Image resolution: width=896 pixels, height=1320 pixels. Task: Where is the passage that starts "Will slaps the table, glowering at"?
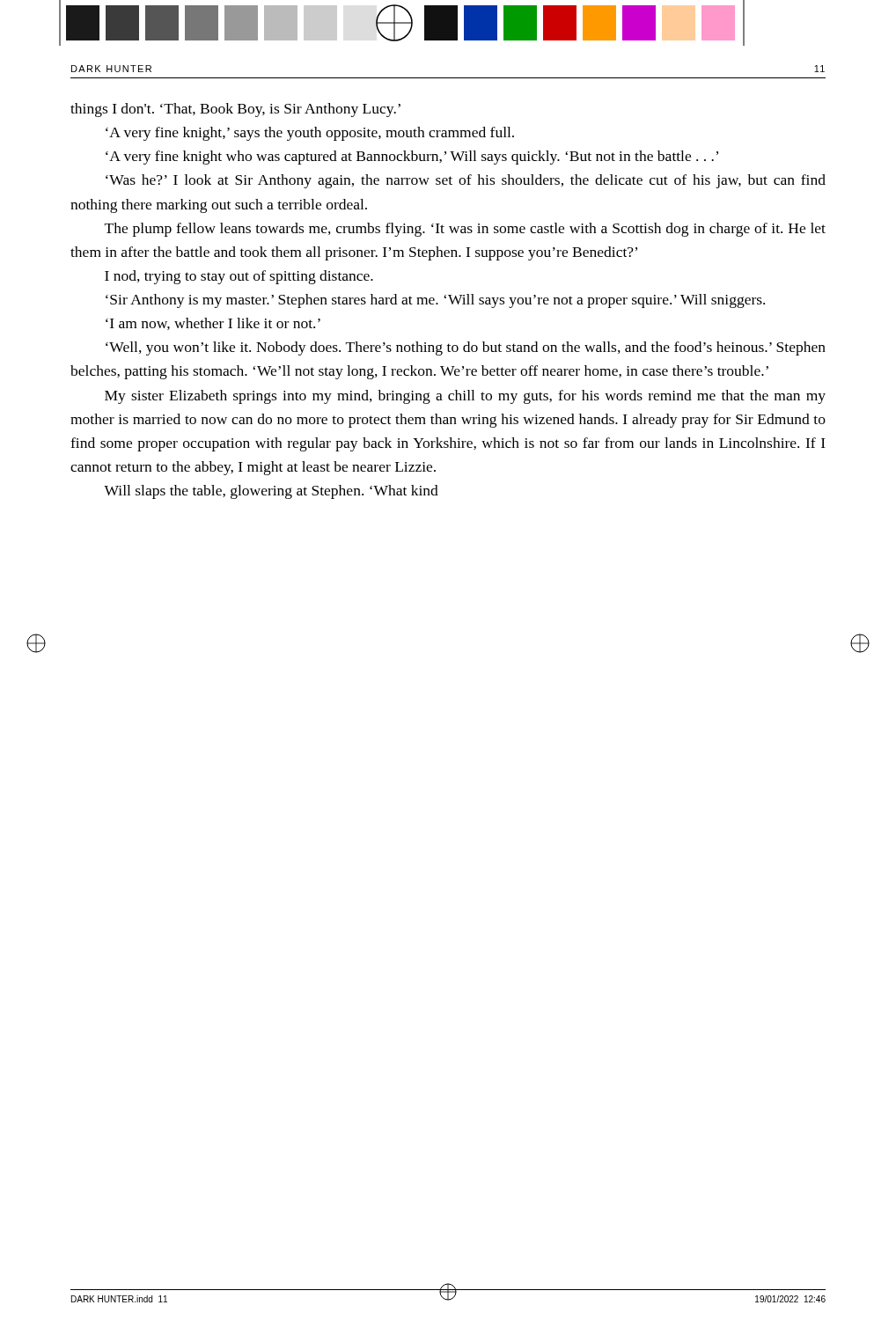point(448,491)
